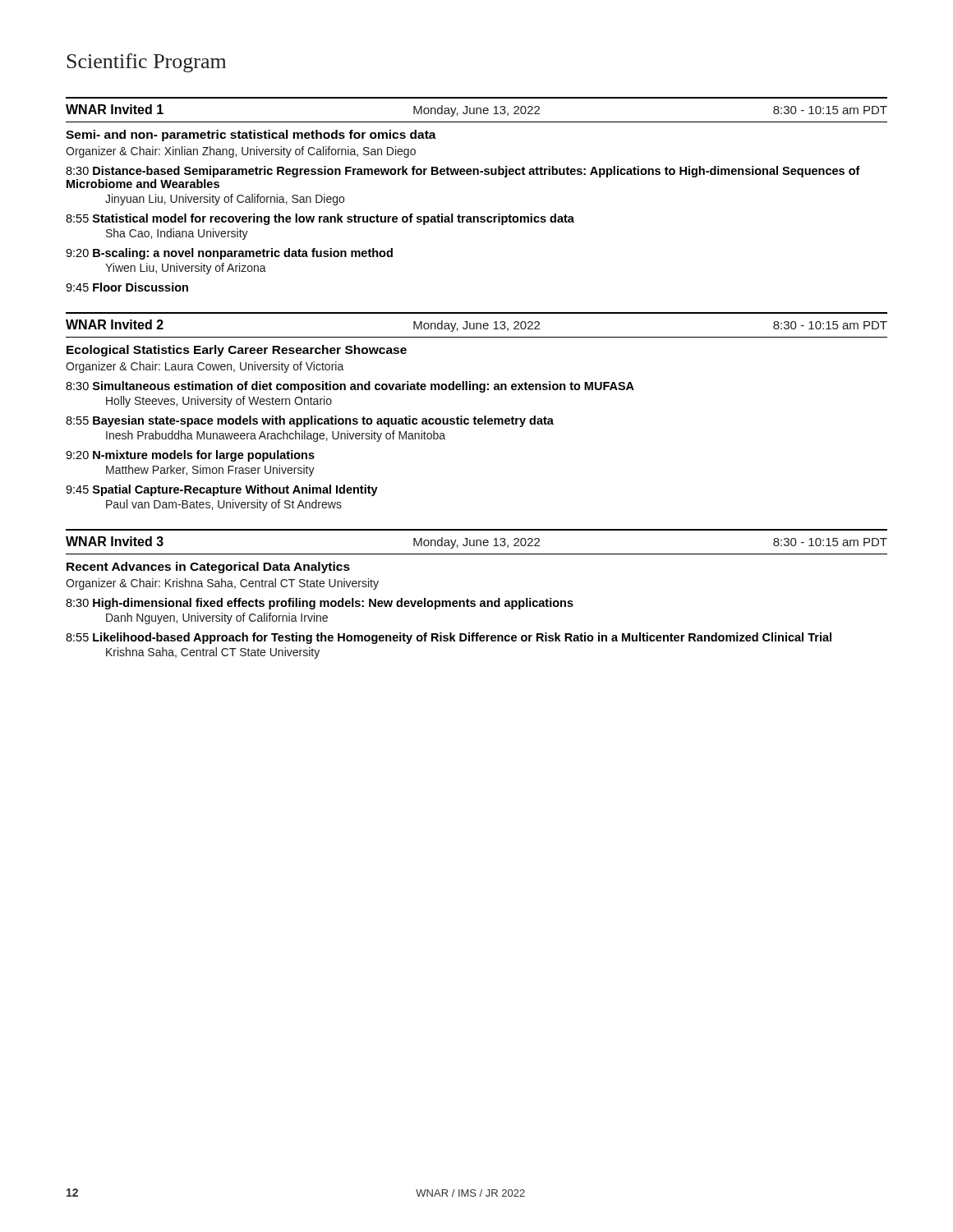Point to the block beginning "Organizer & Chair: Krishna Saha, Central CT"
Screen dimensions: 1232x953
click(x=222, y=583)
